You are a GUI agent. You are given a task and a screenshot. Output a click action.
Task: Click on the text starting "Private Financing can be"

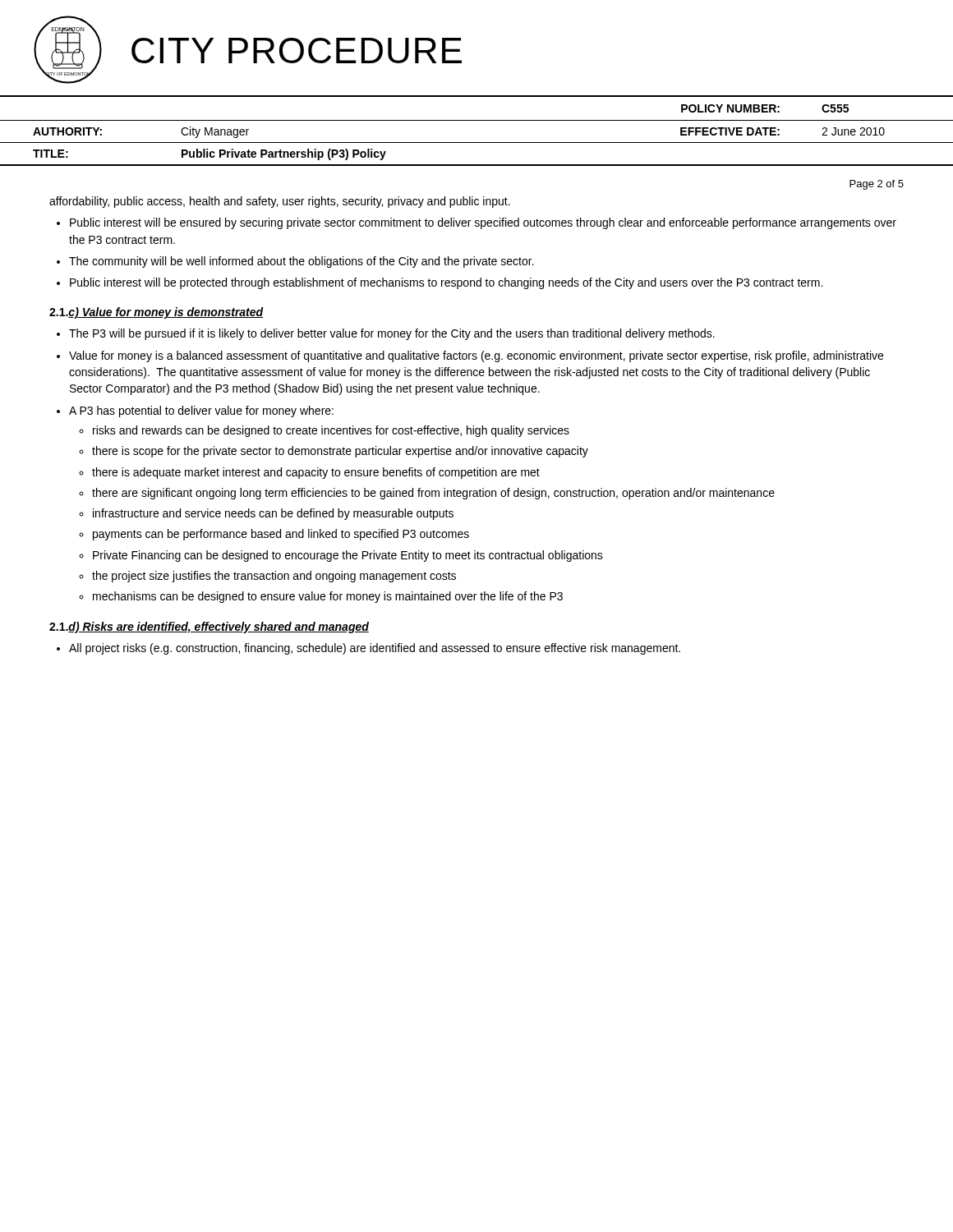click(x=347, y=555)
